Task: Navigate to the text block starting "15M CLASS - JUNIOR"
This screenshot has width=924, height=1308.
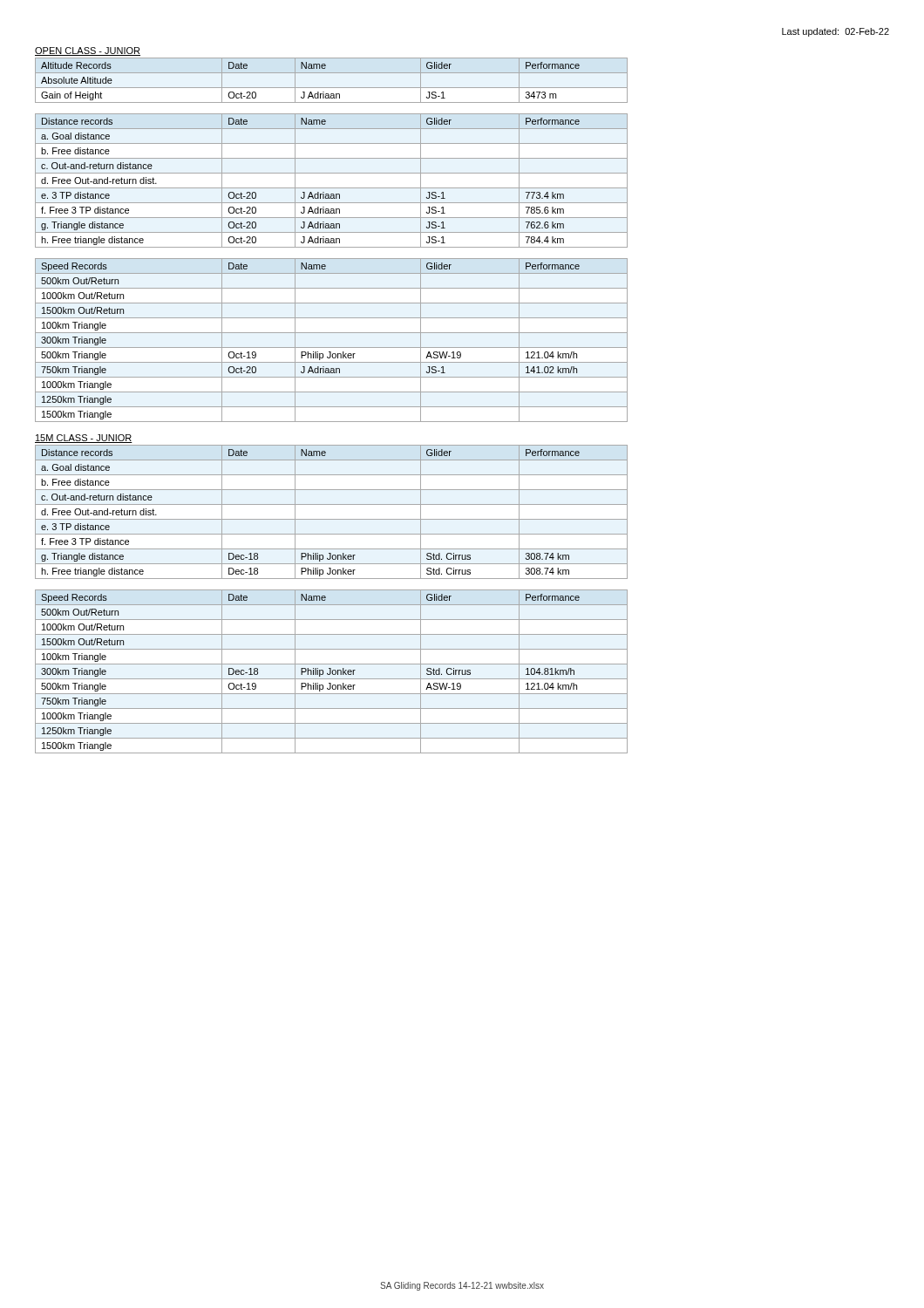Action: (x=83, y=438)
